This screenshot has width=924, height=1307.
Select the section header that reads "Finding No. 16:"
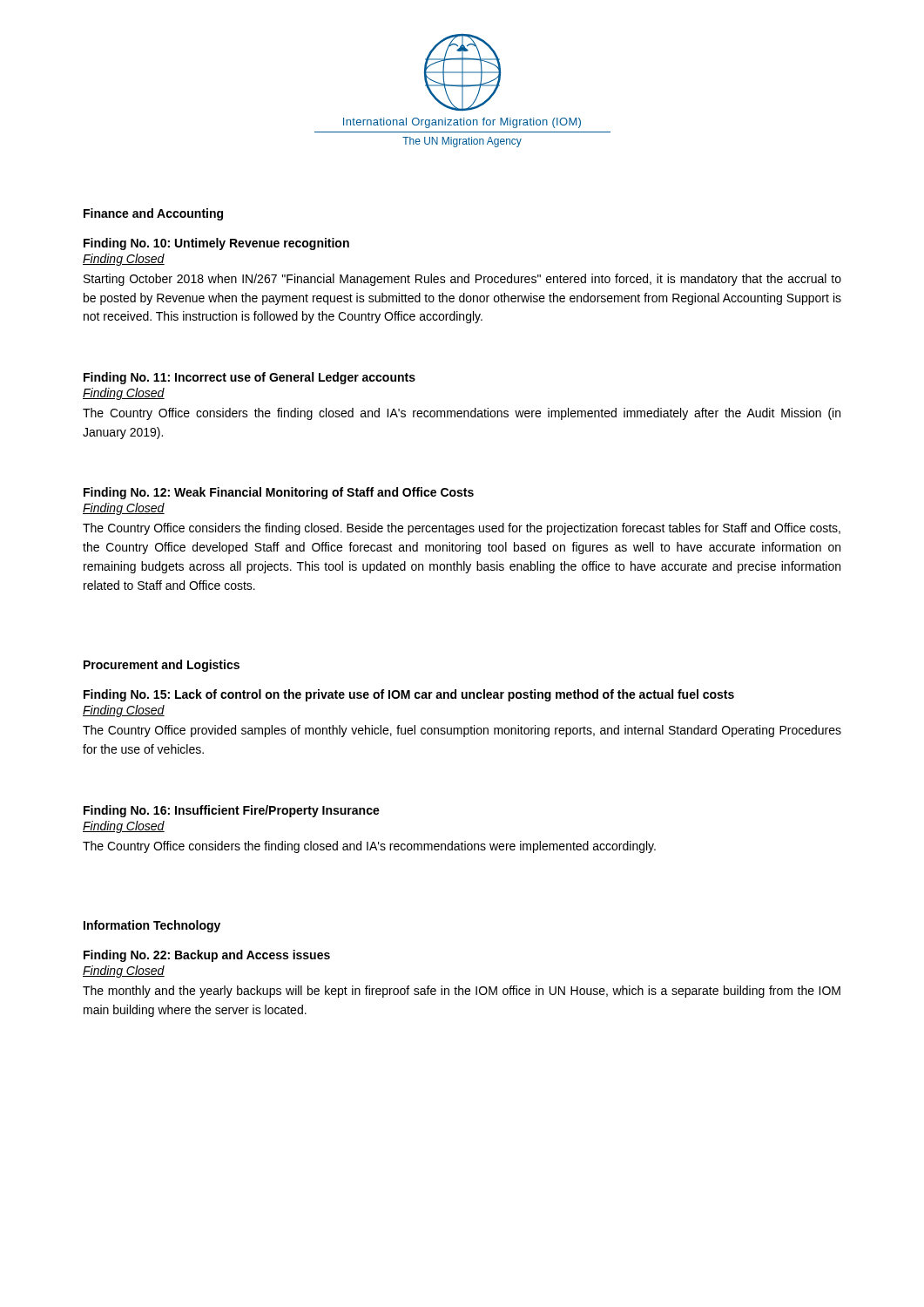231,810
